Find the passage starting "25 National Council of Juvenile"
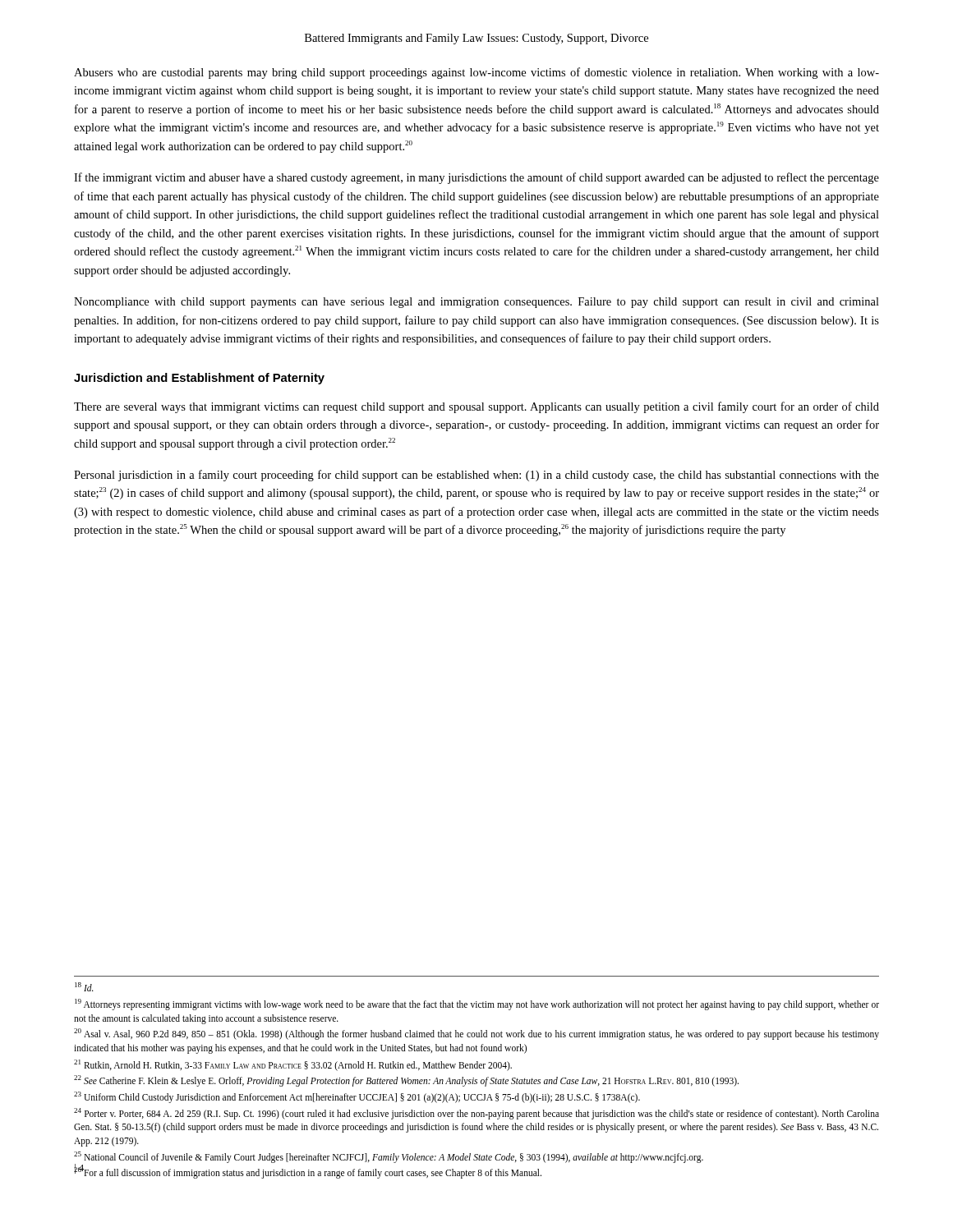 point(389,1156)
